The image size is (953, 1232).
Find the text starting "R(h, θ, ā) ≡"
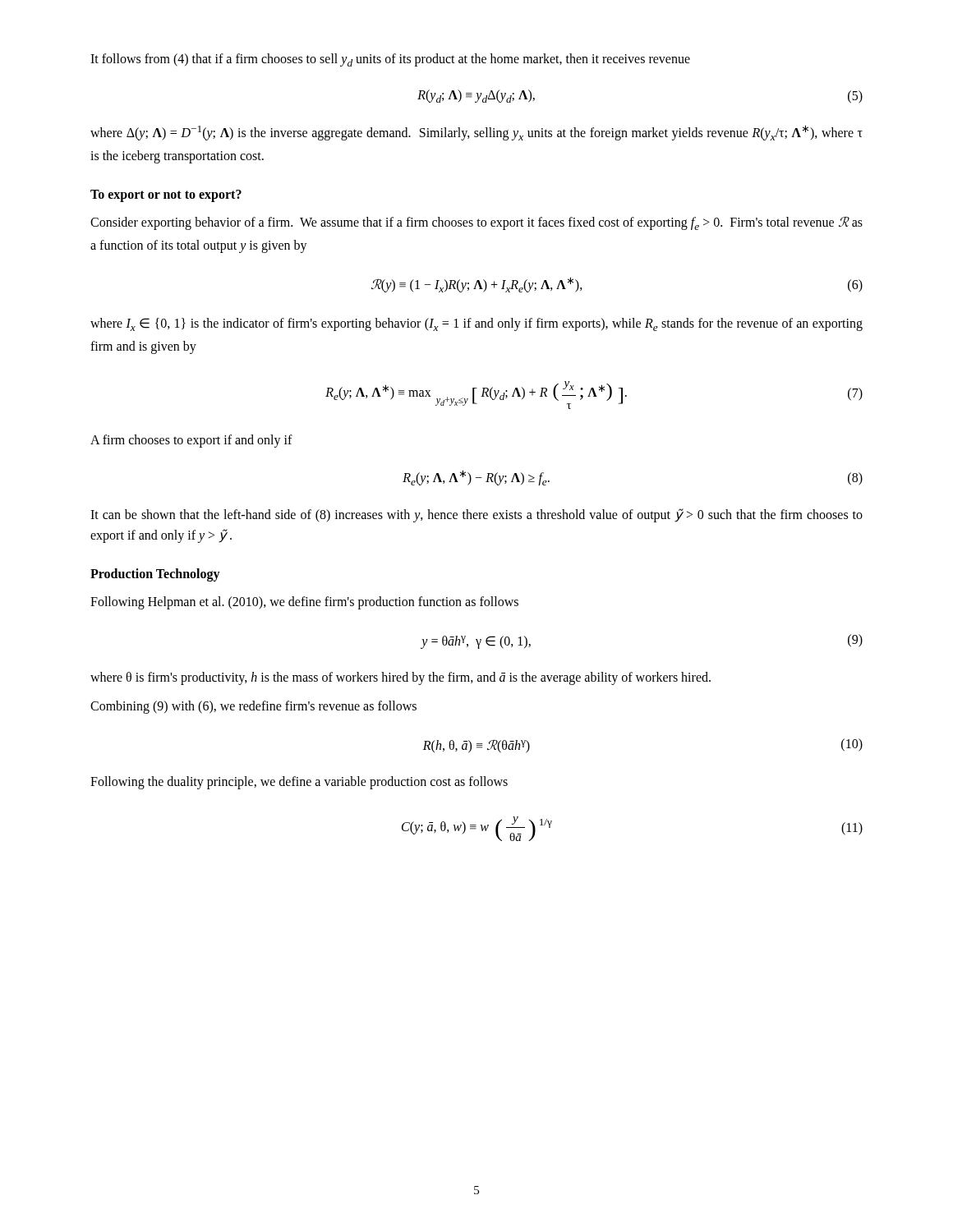[470, 745]
